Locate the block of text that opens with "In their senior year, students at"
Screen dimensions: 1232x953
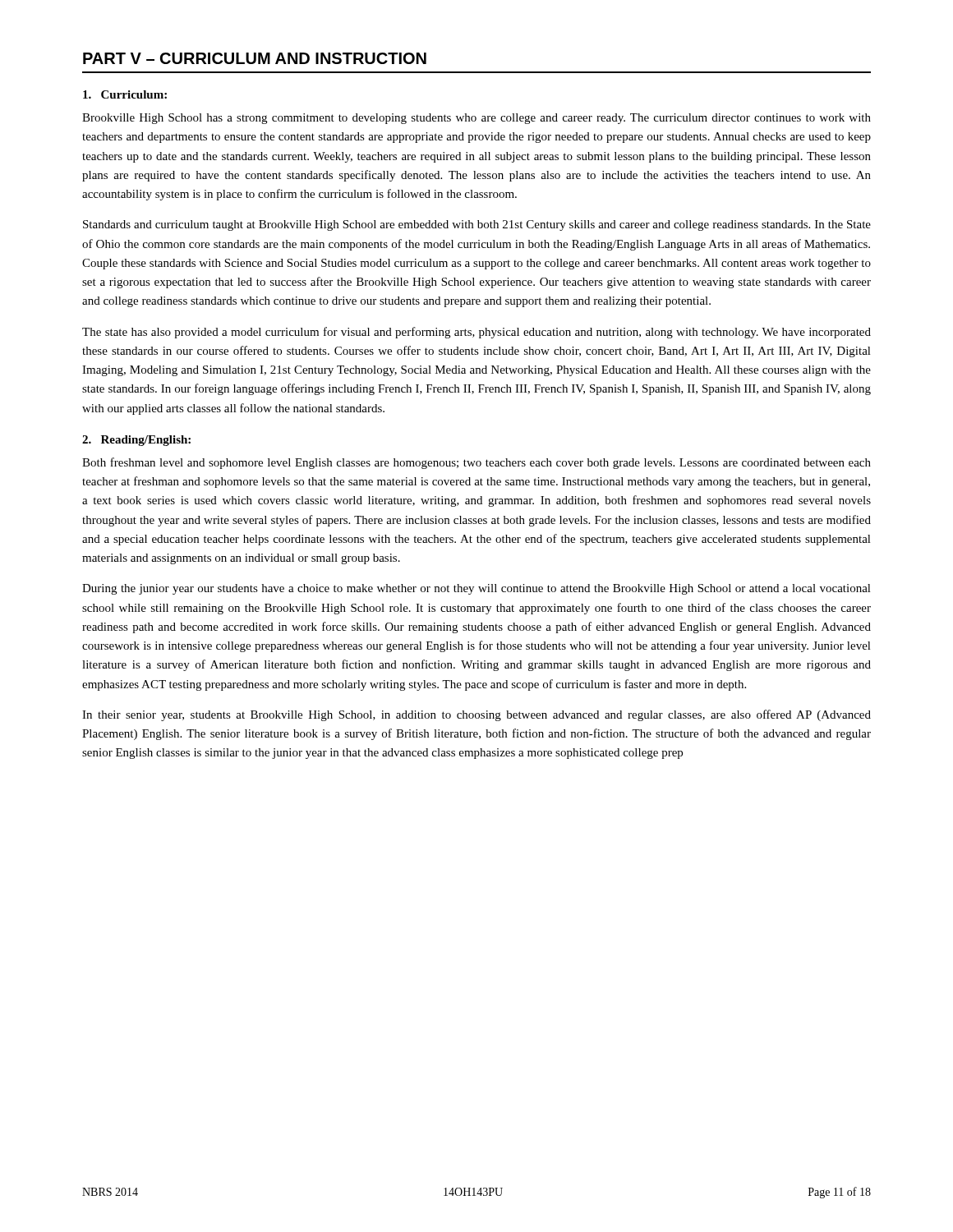[476, 733]
